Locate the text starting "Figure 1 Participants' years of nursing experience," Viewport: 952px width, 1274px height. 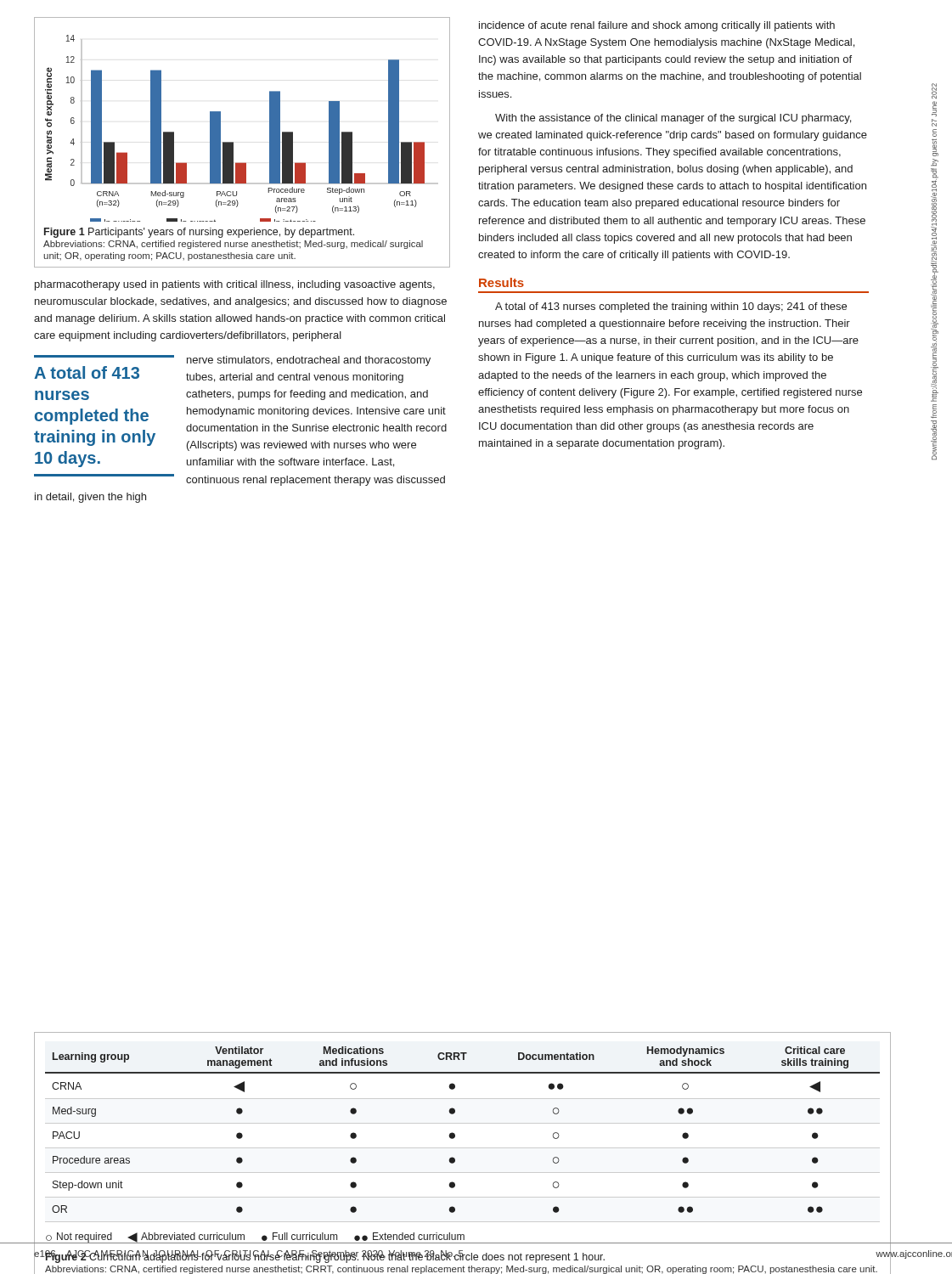click(x=233, y=243)
